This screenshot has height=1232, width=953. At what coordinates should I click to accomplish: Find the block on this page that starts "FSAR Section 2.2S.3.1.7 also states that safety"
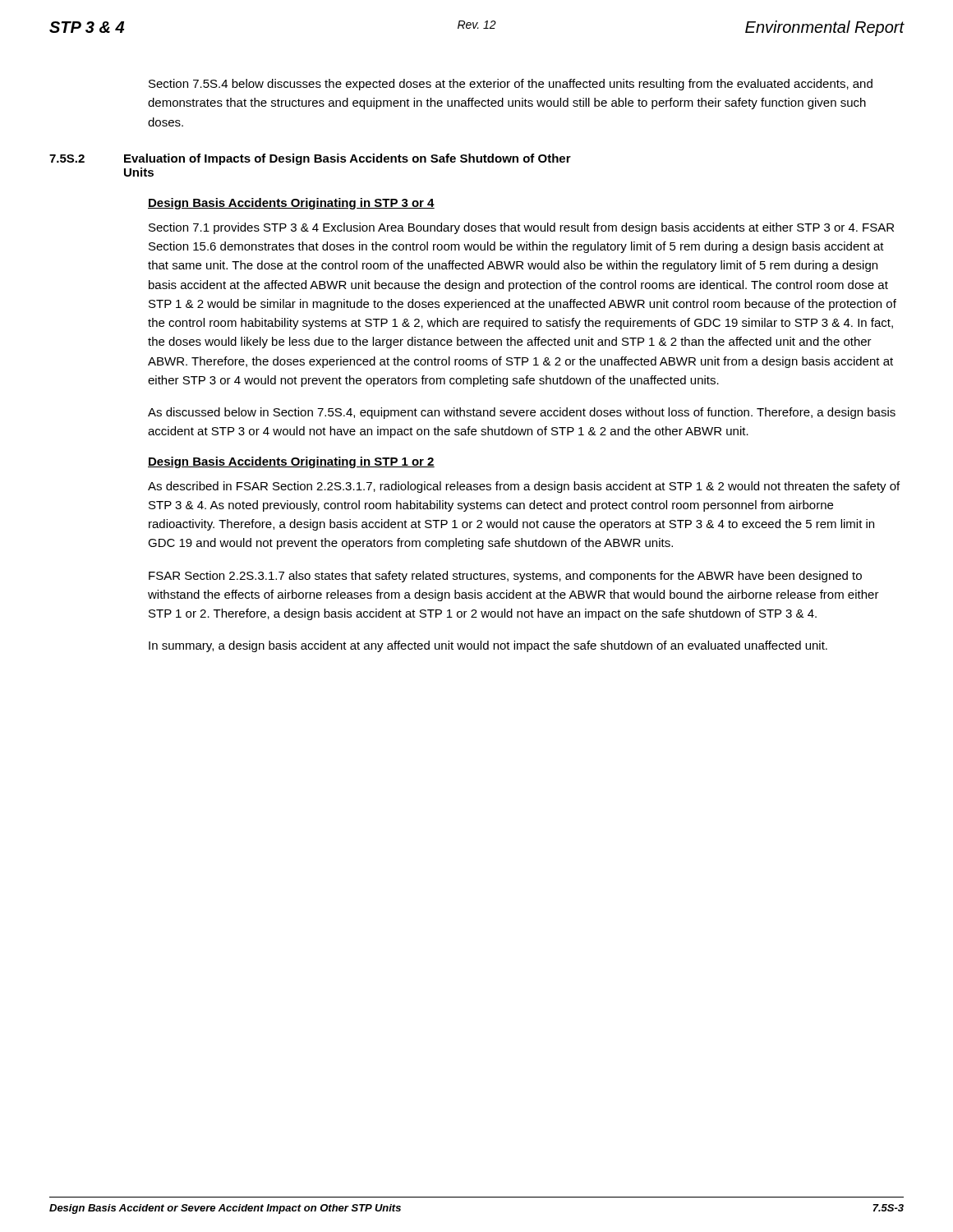[513, 594]
